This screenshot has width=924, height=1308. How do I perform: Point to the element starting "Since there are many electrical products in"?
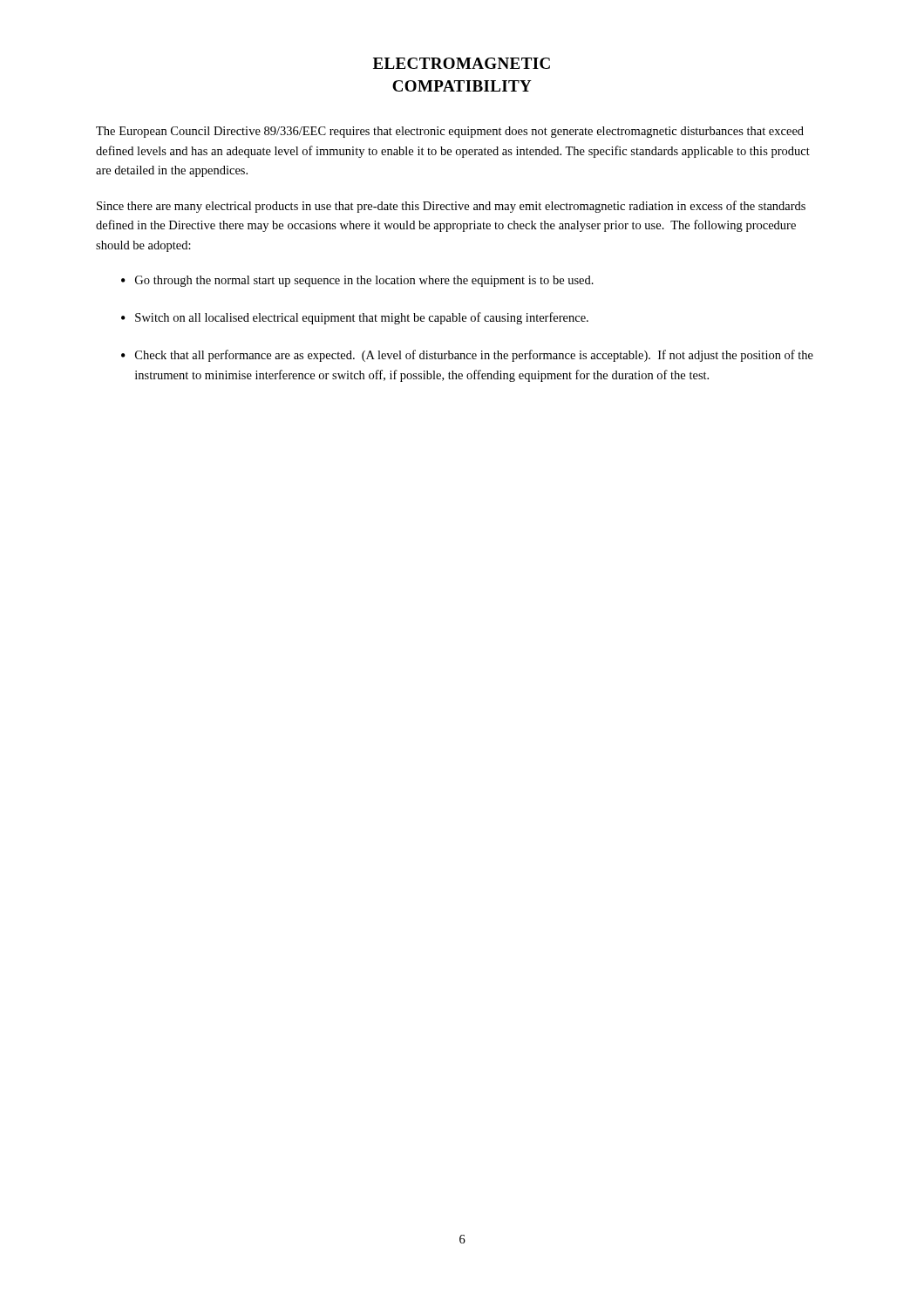[451, 225]
